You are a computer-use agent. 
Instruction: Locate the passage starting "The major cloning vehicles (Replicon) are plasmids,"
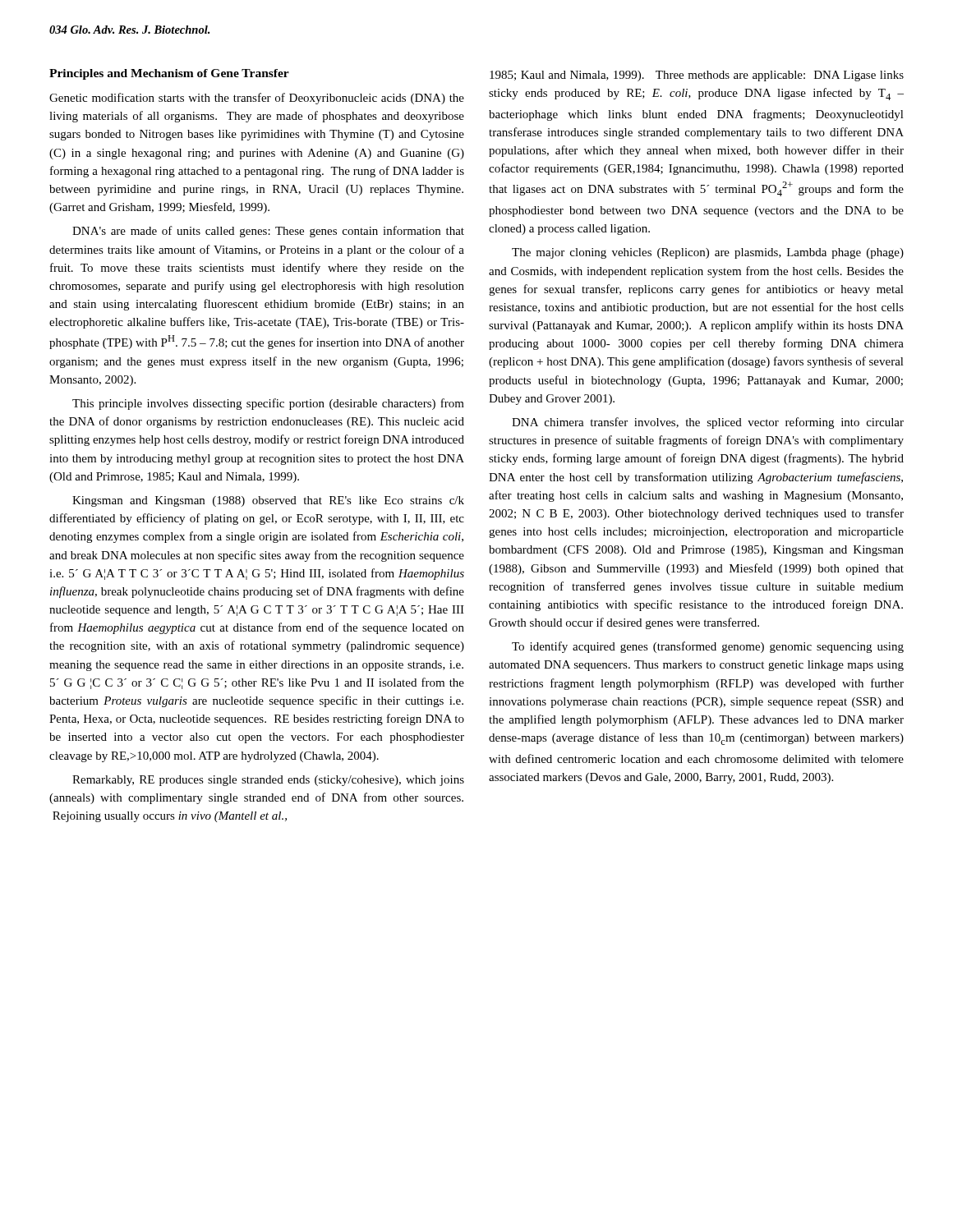pos(696,325)
